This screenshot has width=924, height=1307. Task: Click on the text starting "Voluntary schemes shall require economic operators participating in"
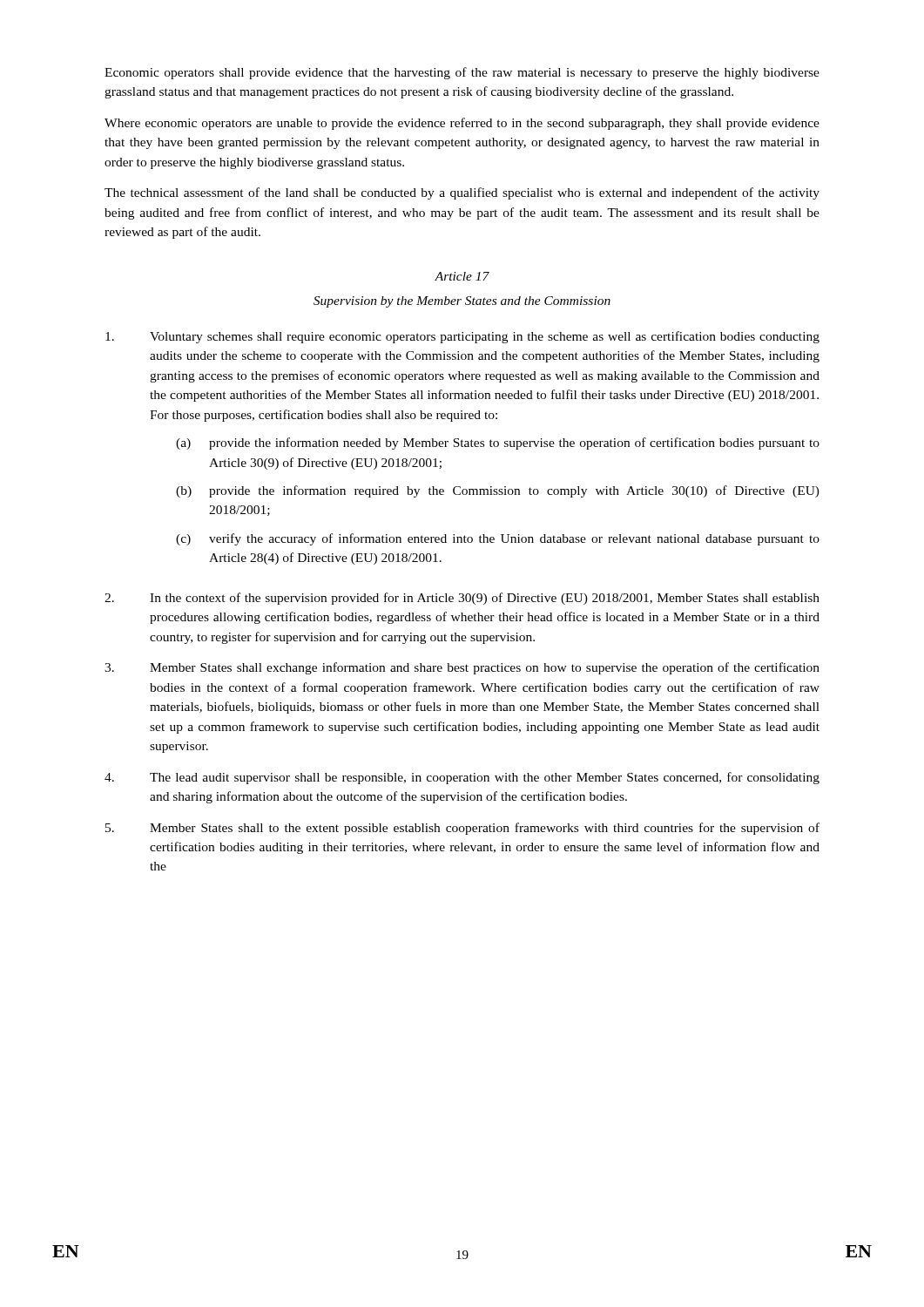(x=462, y=452)
